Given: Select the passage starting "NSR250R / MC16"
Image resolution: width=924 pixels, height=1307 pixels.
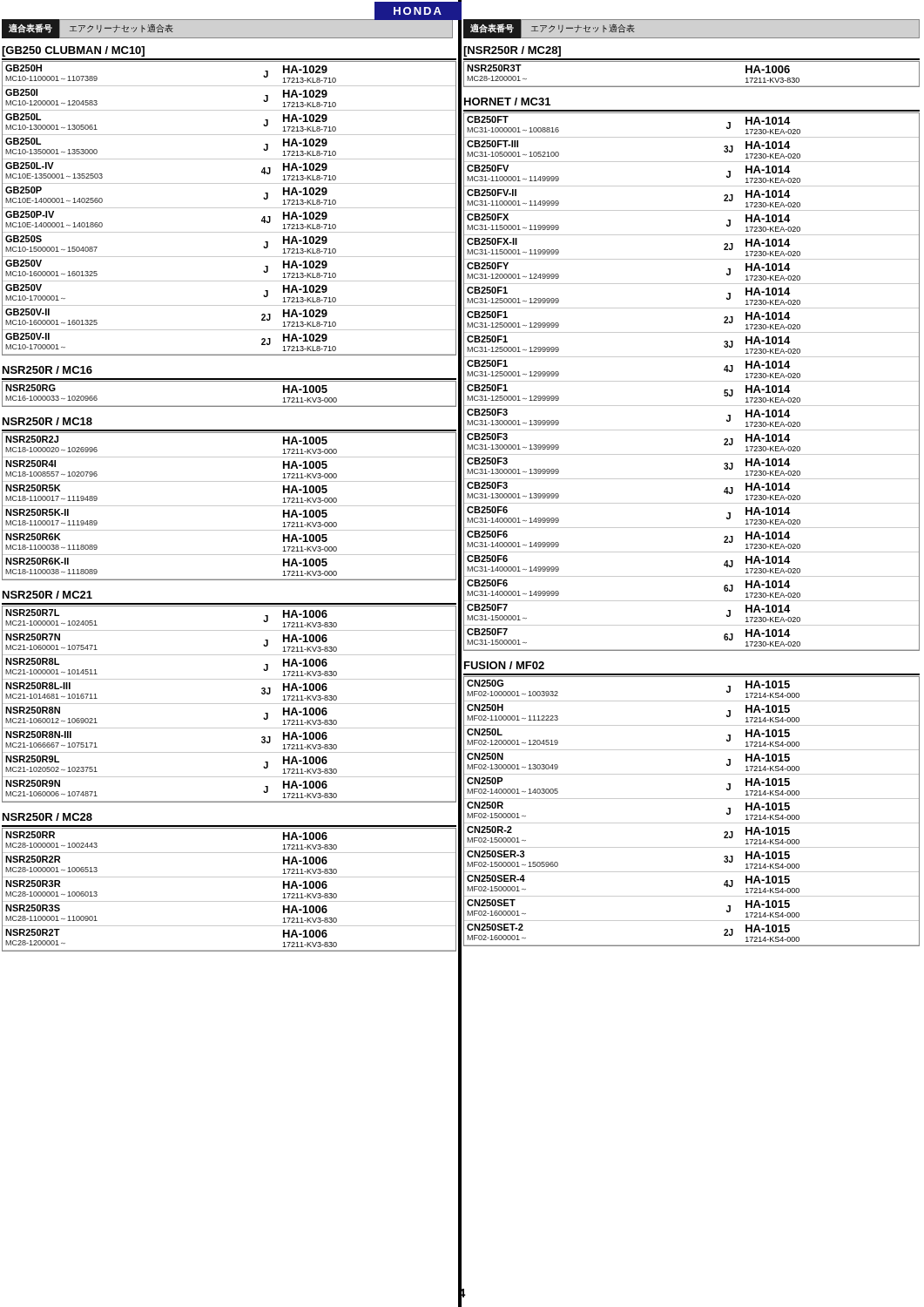Looking at the screenshot, I should (47, 370).
